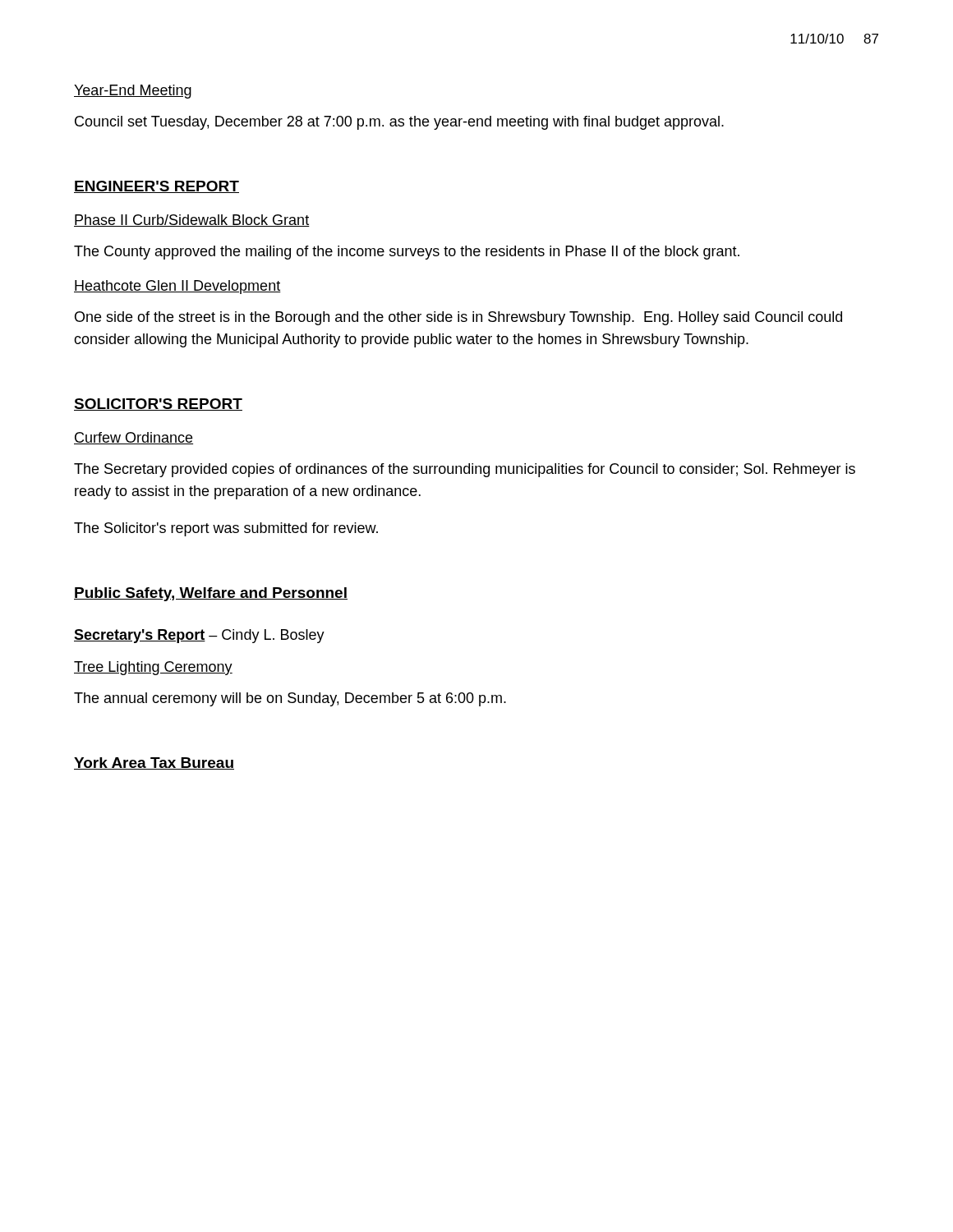Locate the region starting "Curfew Ordinance"
Image resolution: width=953 pixels, height=1232 pixels.
(134, 438)
